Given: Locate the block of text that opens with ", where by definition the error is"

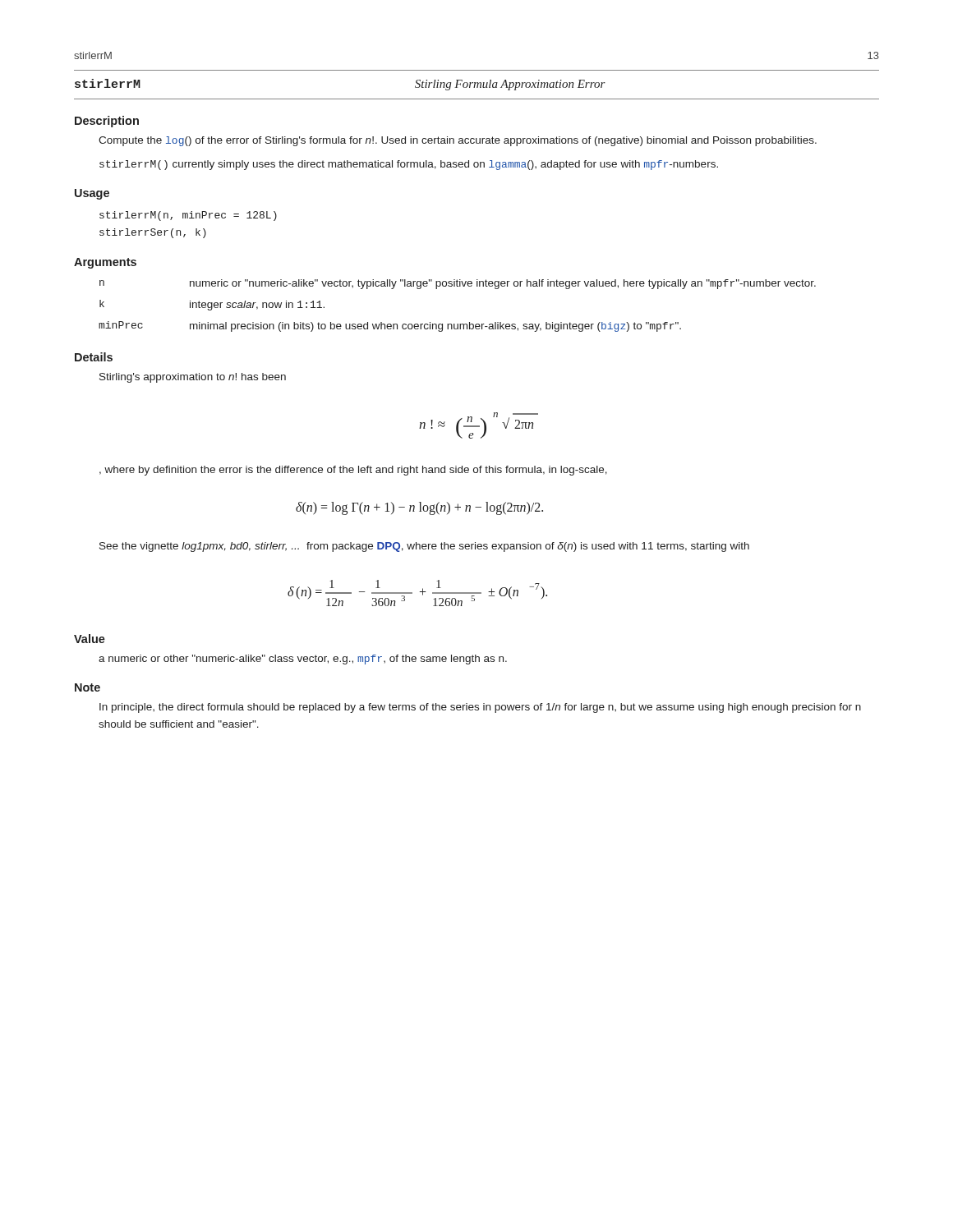Looking at the screenshot, I should click(353, 469).
